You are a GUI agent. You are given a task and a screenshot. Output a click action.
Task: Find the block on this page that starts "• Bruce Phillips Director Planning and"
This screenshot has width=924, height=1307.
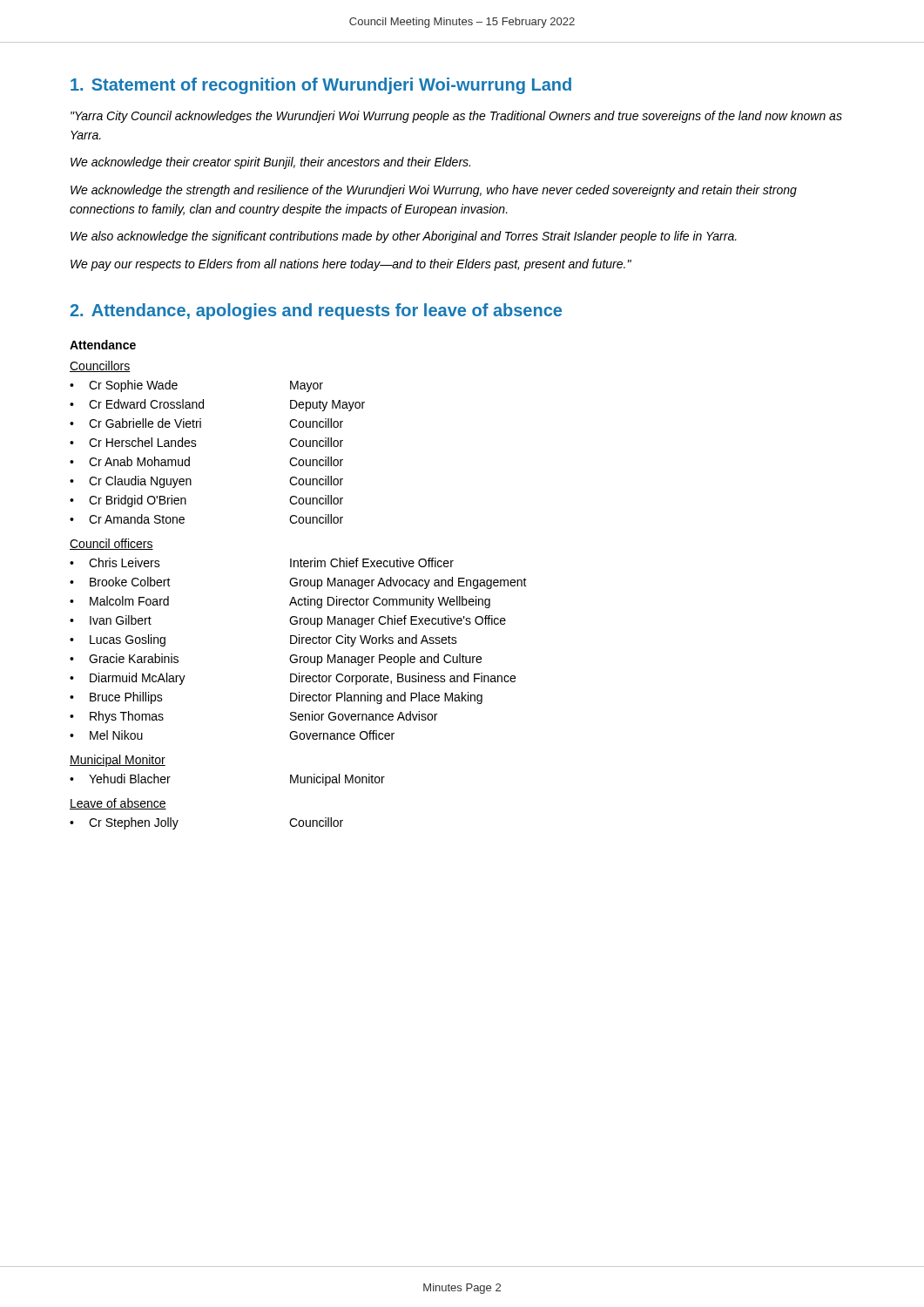click(x=462, y=697)
